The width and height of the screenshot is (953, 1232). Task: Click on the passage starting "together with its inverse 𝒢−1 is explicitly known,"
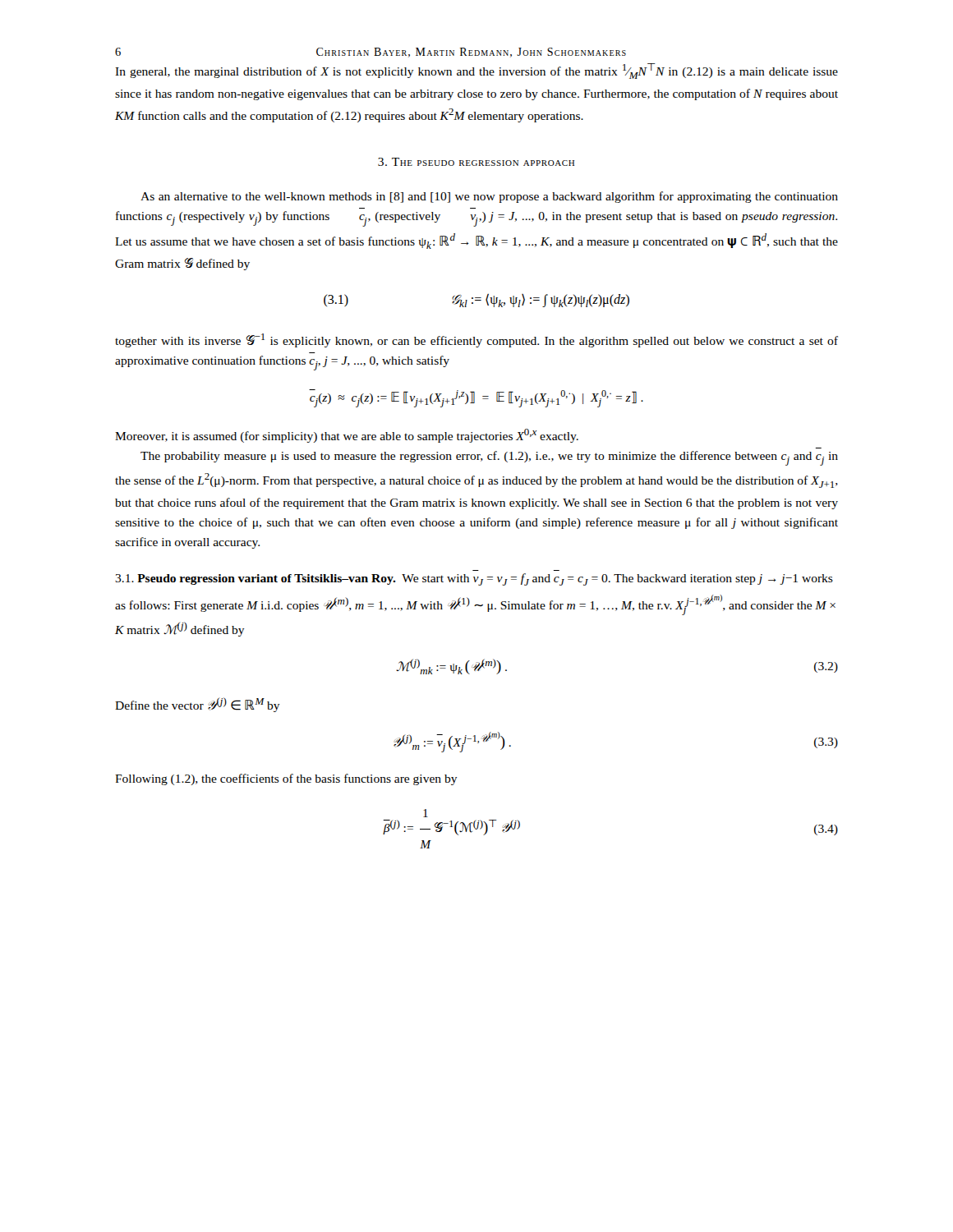click(476, 351)
